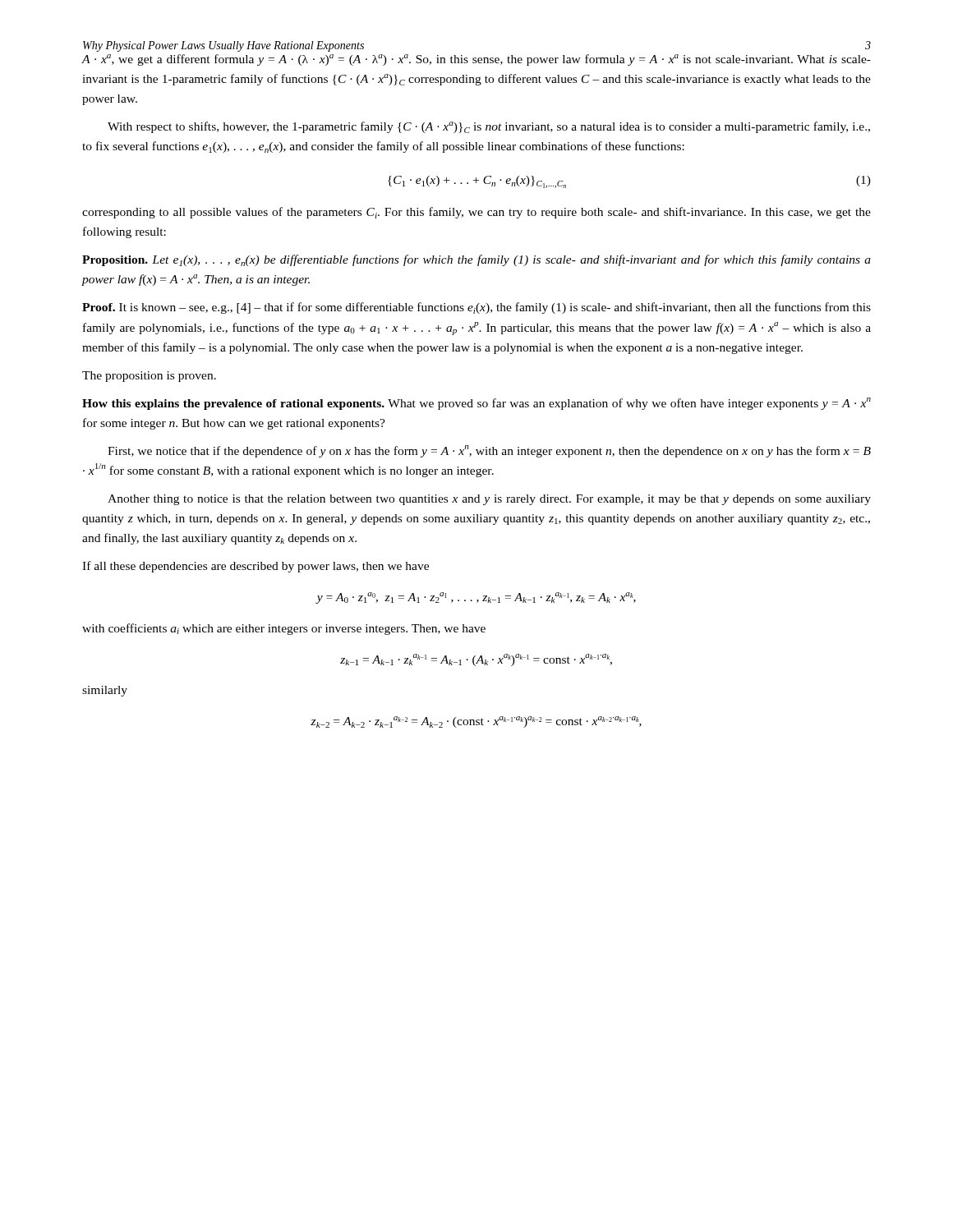Find the text block containing "Proposition. Let e1(x), . ."
Viewport: 953px width, 1232px height.
(476, 270)
